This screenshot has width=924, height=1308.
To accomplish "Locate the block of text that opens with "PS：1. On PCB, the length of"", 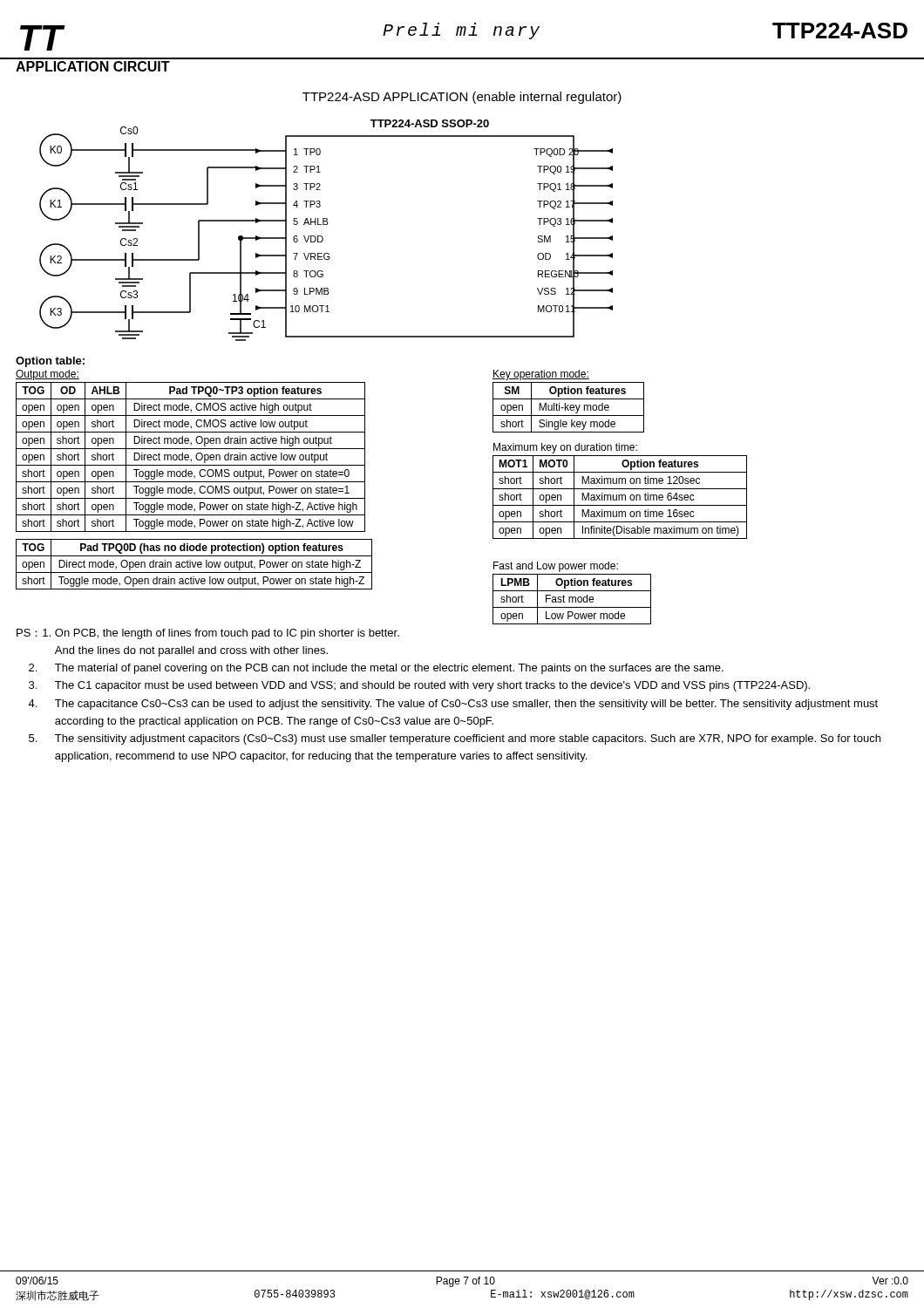I will 461,695.
